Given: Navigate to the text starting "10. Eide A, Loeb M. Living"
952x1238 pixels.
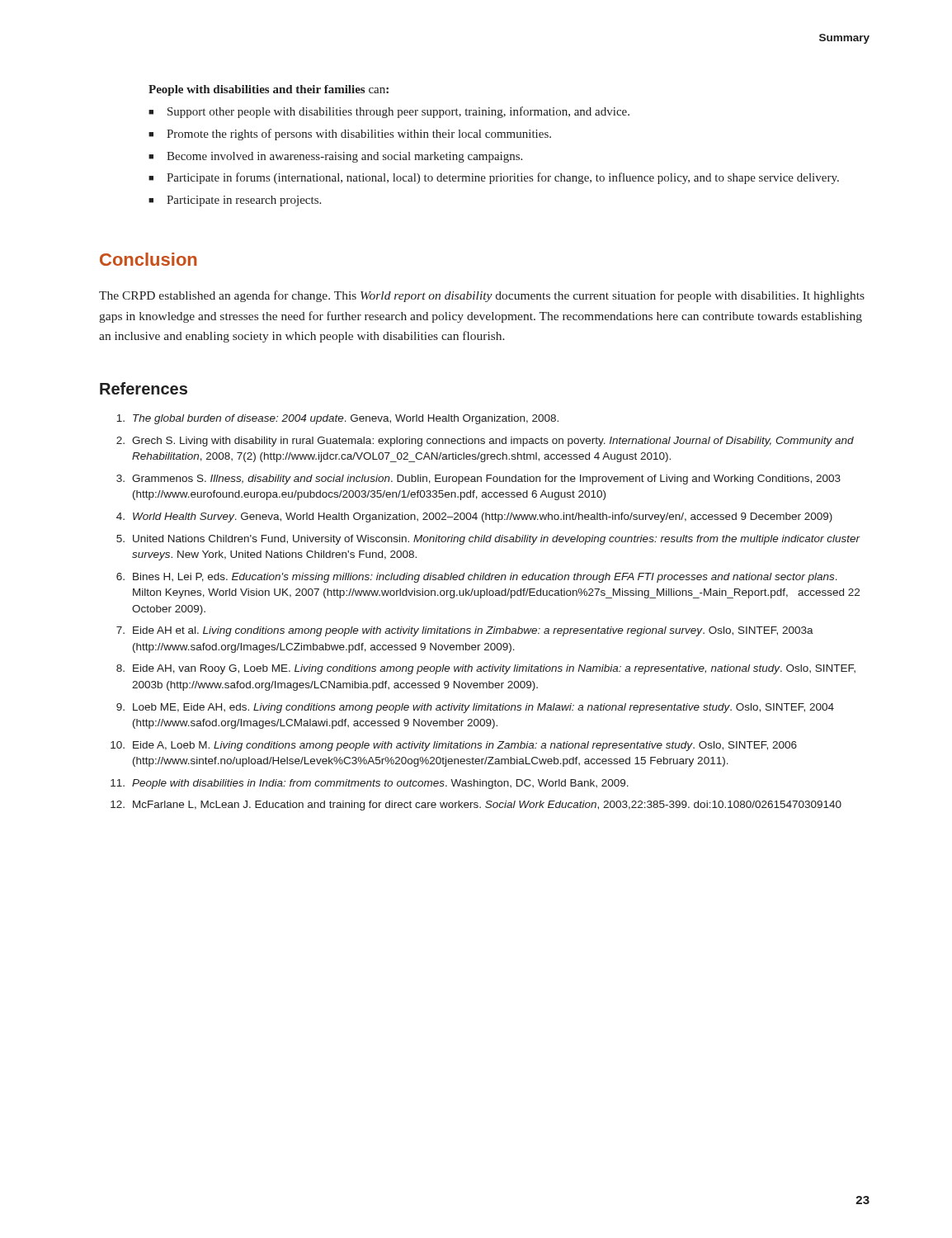Looking at the screenshot, I should pyautogui.click(x=484, y=753).
